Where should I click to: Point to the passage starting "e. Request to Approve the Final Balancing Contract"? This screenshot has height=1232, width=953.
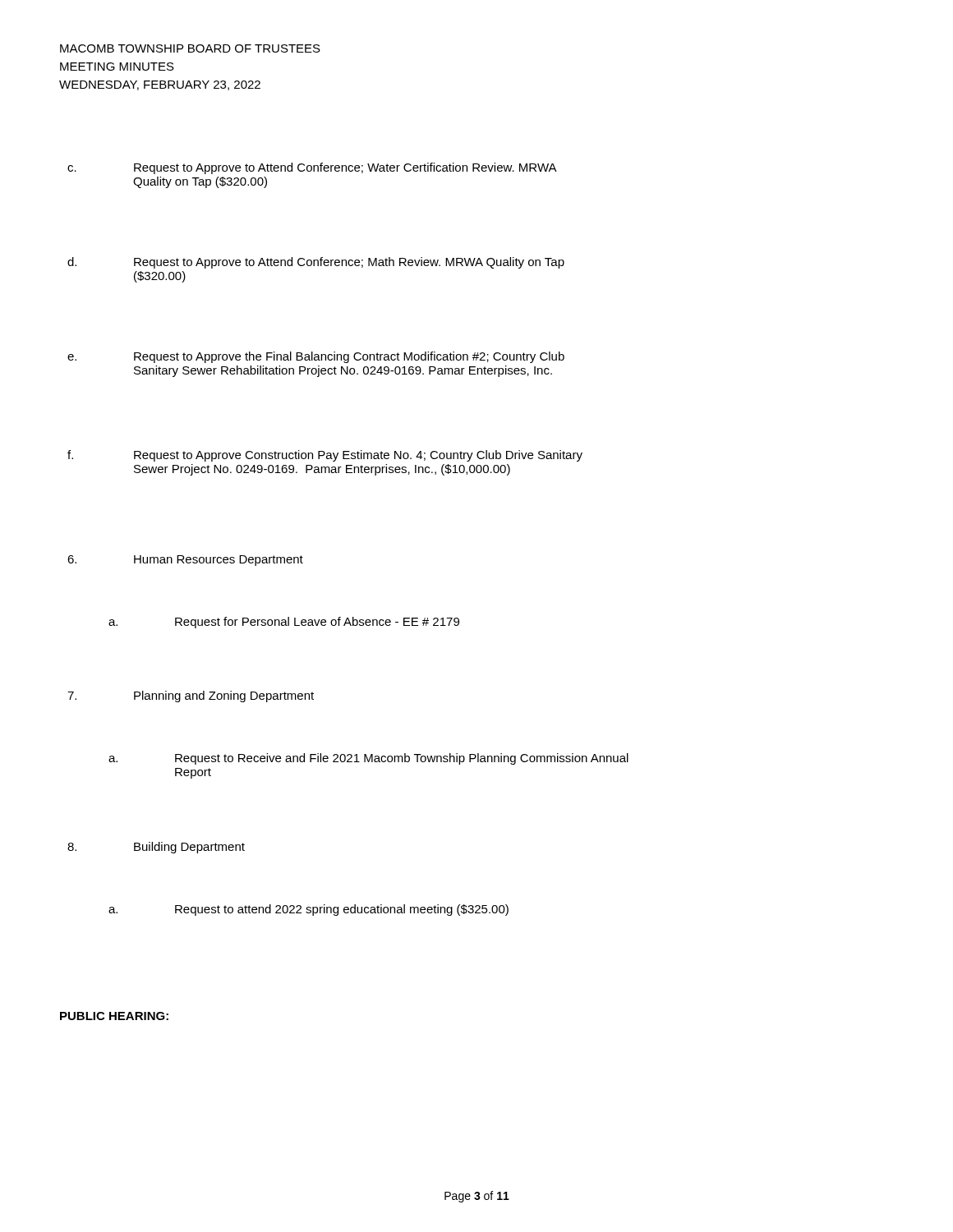(x=476, y=363)
